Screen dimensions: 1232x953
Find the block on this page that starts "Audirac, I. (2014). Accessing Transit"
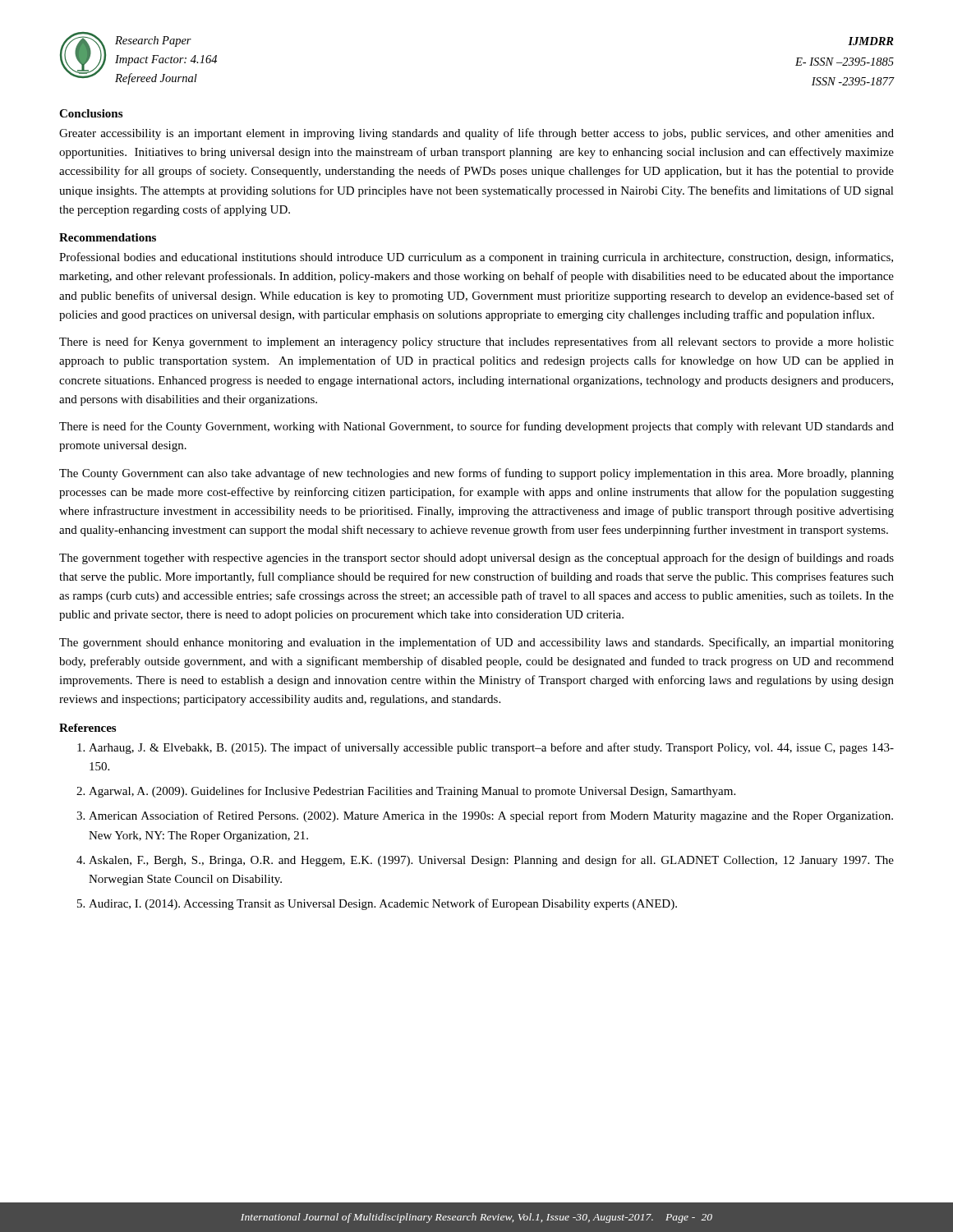[x=383, y=904]
